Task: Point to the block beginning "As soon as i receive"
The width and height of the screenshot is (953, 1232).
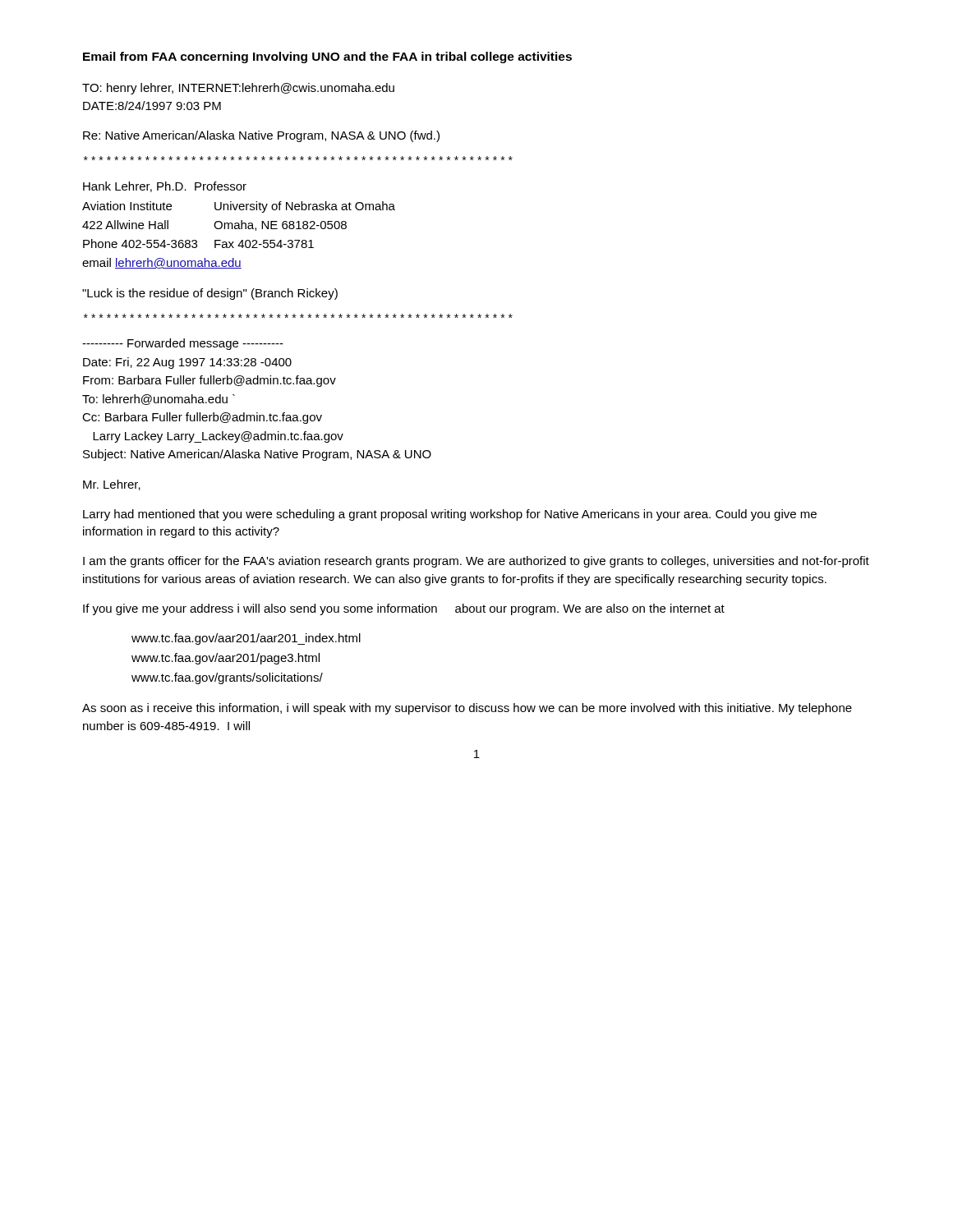Action: point(467,717)
